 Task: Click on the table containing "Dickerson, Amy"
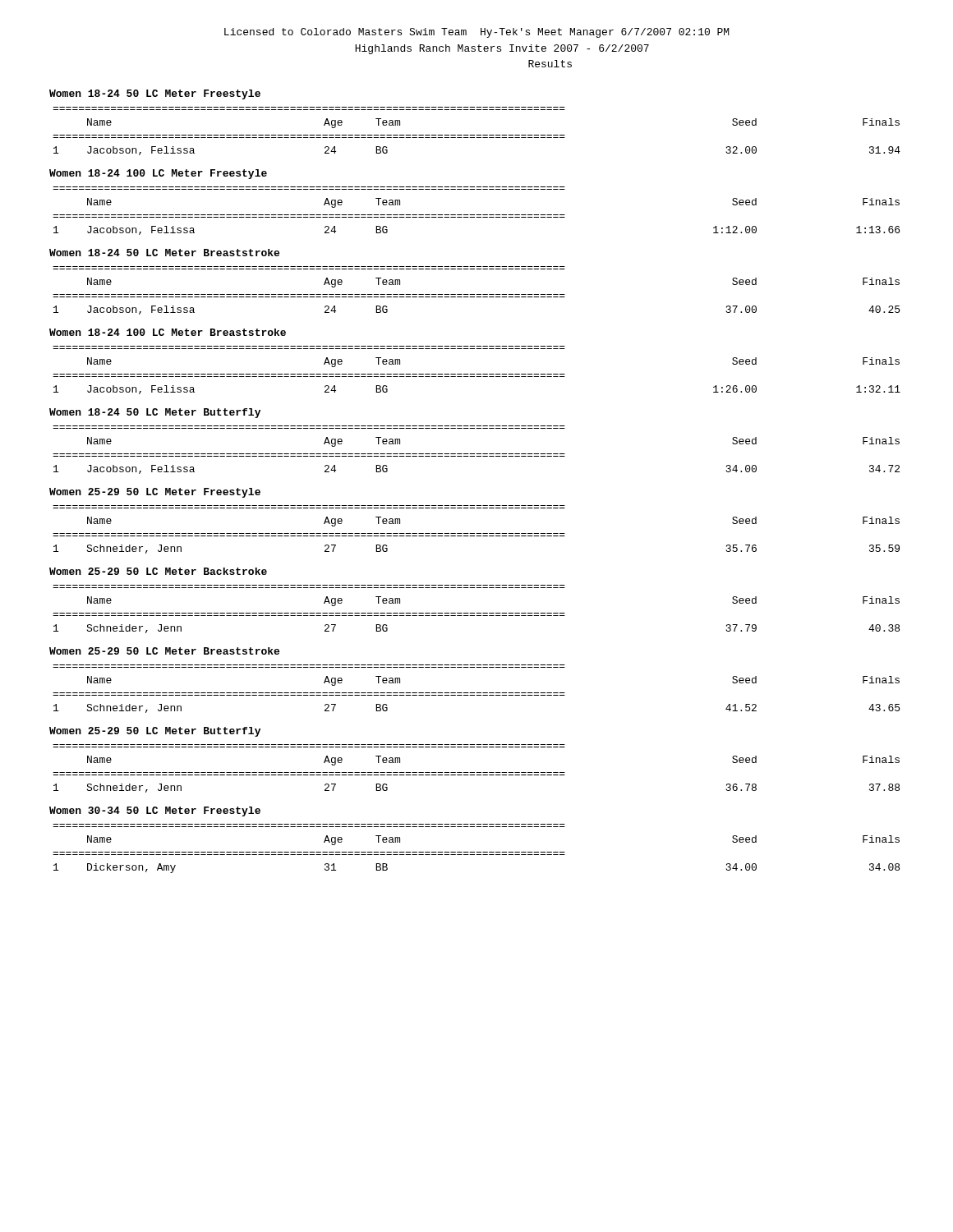476,846
